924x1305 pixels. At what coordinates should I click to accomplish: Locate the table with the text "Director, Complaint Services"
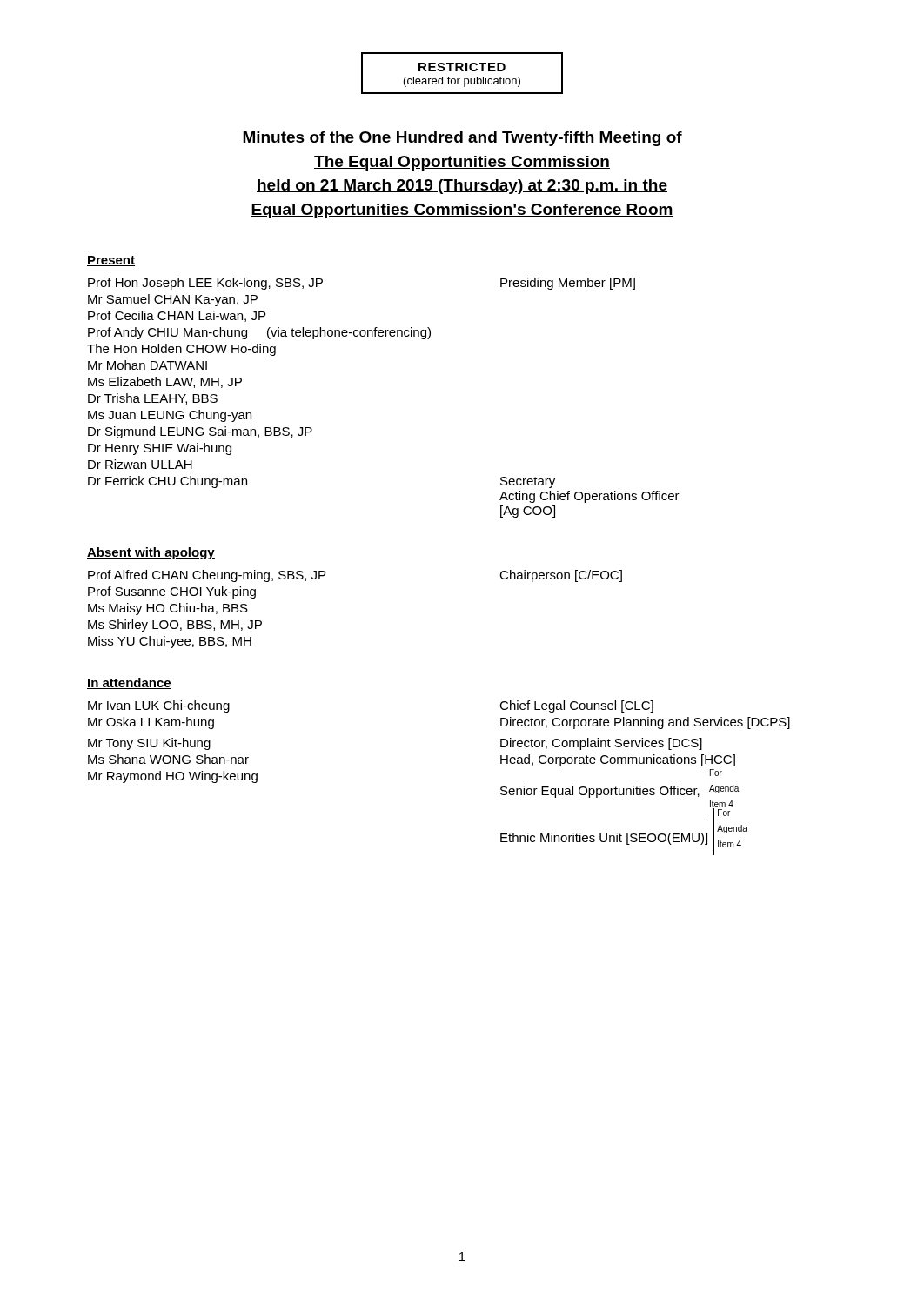coord(462,780)
